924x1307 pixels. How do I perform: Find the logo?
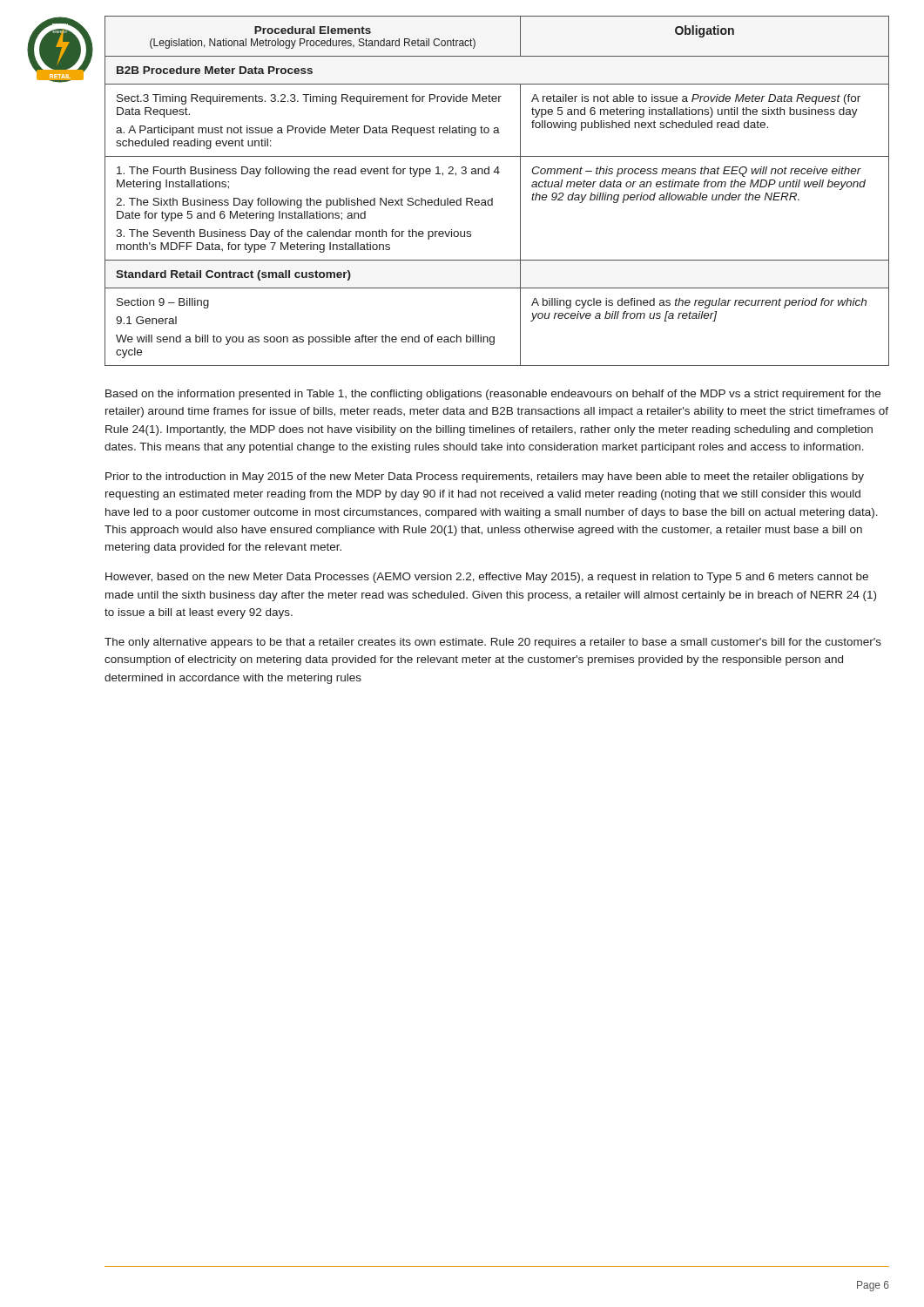[61, 51]
